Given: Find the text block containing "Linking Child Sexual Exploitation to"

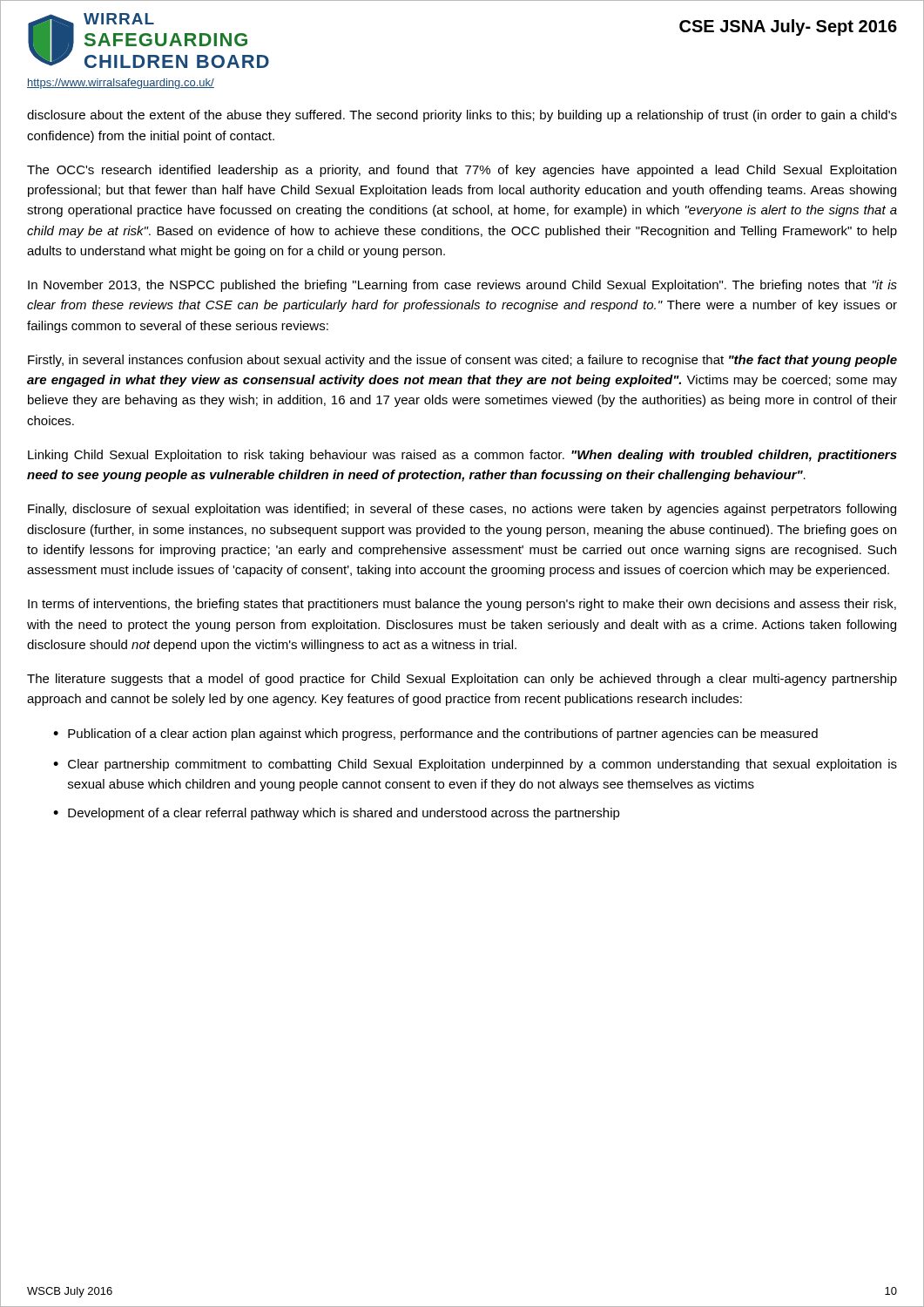Looking at the screenshot, I should point(462,465).
